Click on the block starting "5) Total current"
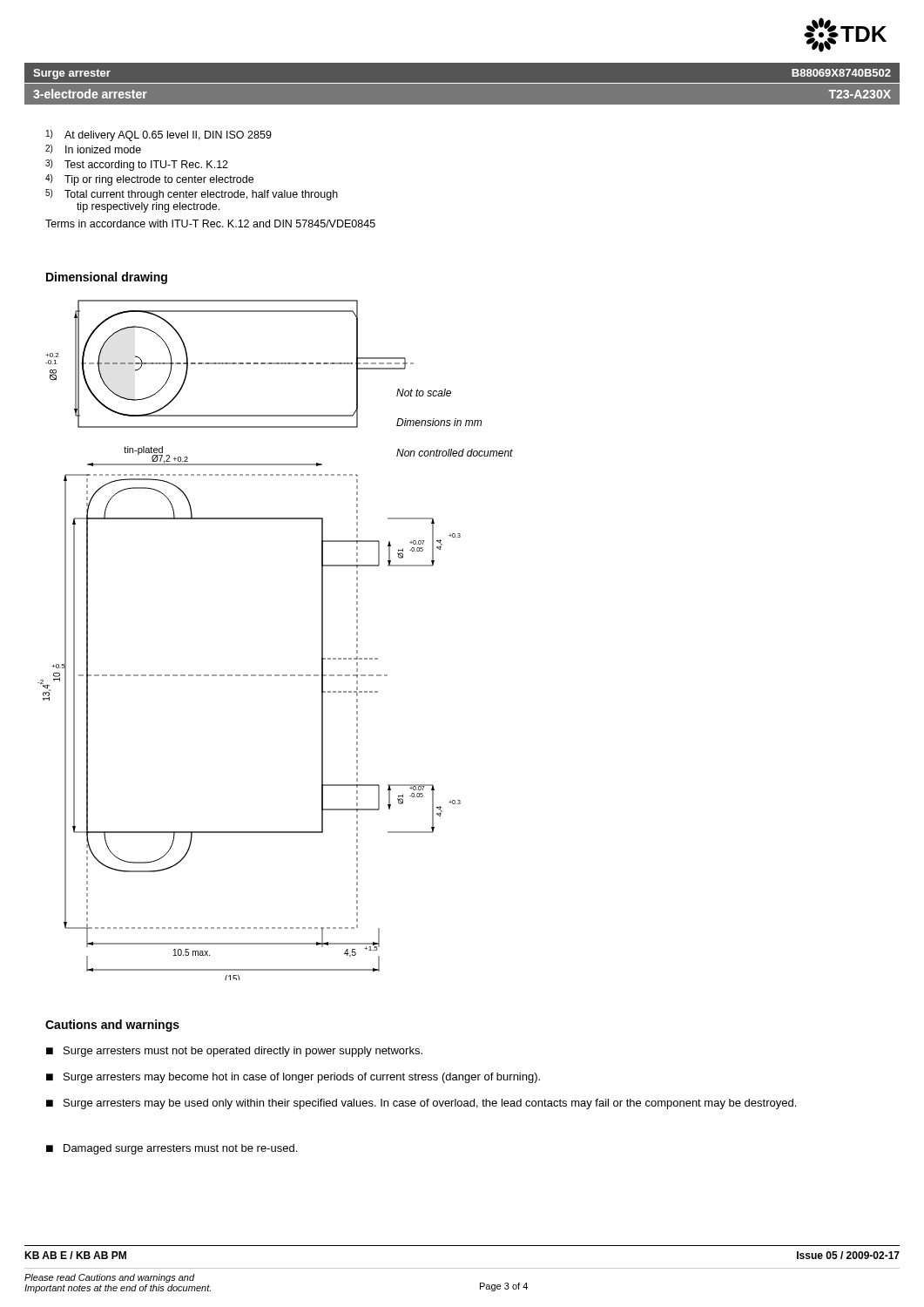The image size is (924, 1307). pos(192,200)
